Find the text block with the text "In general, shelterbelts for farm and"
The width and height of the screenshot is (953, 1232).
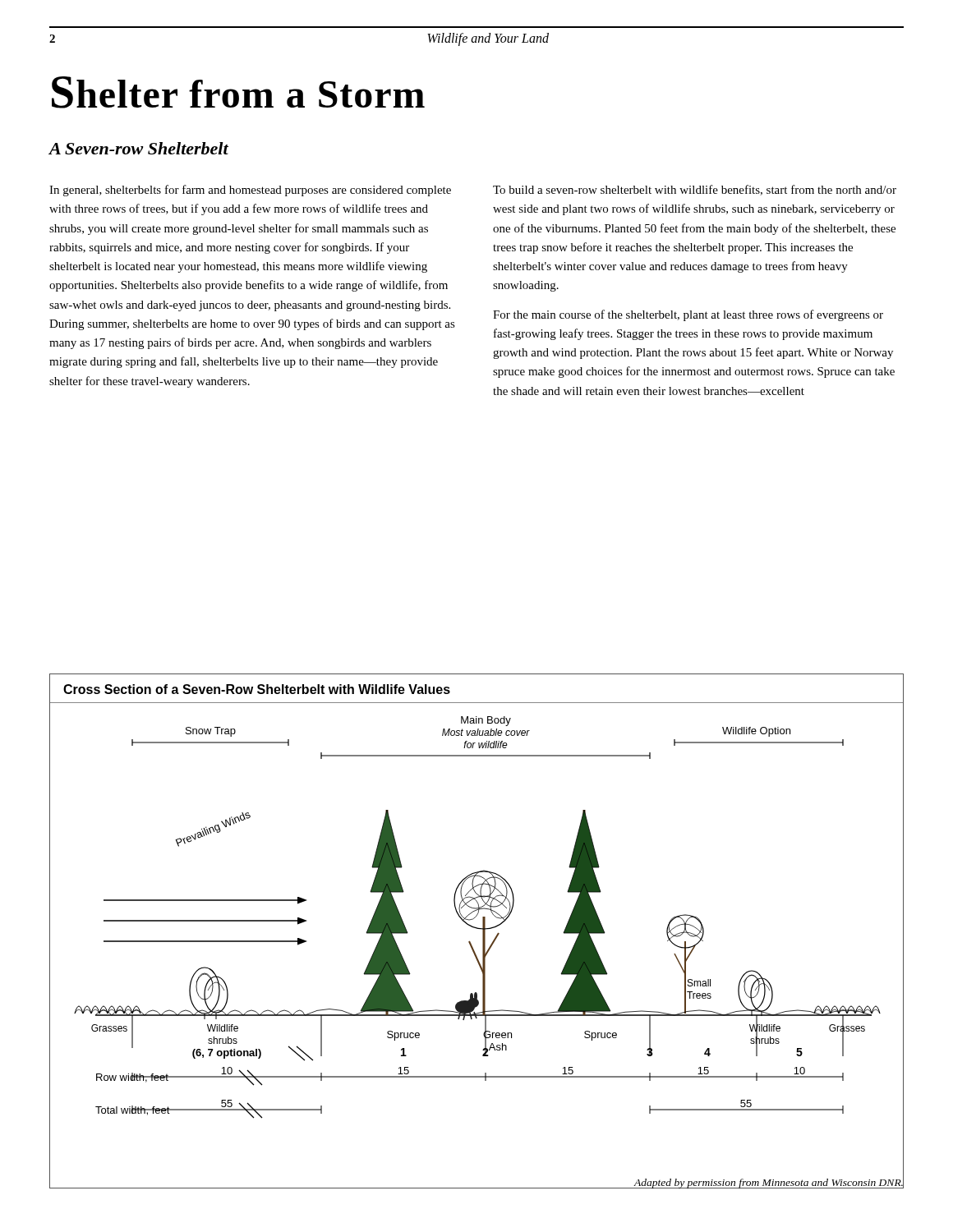[x=255, y=286]
